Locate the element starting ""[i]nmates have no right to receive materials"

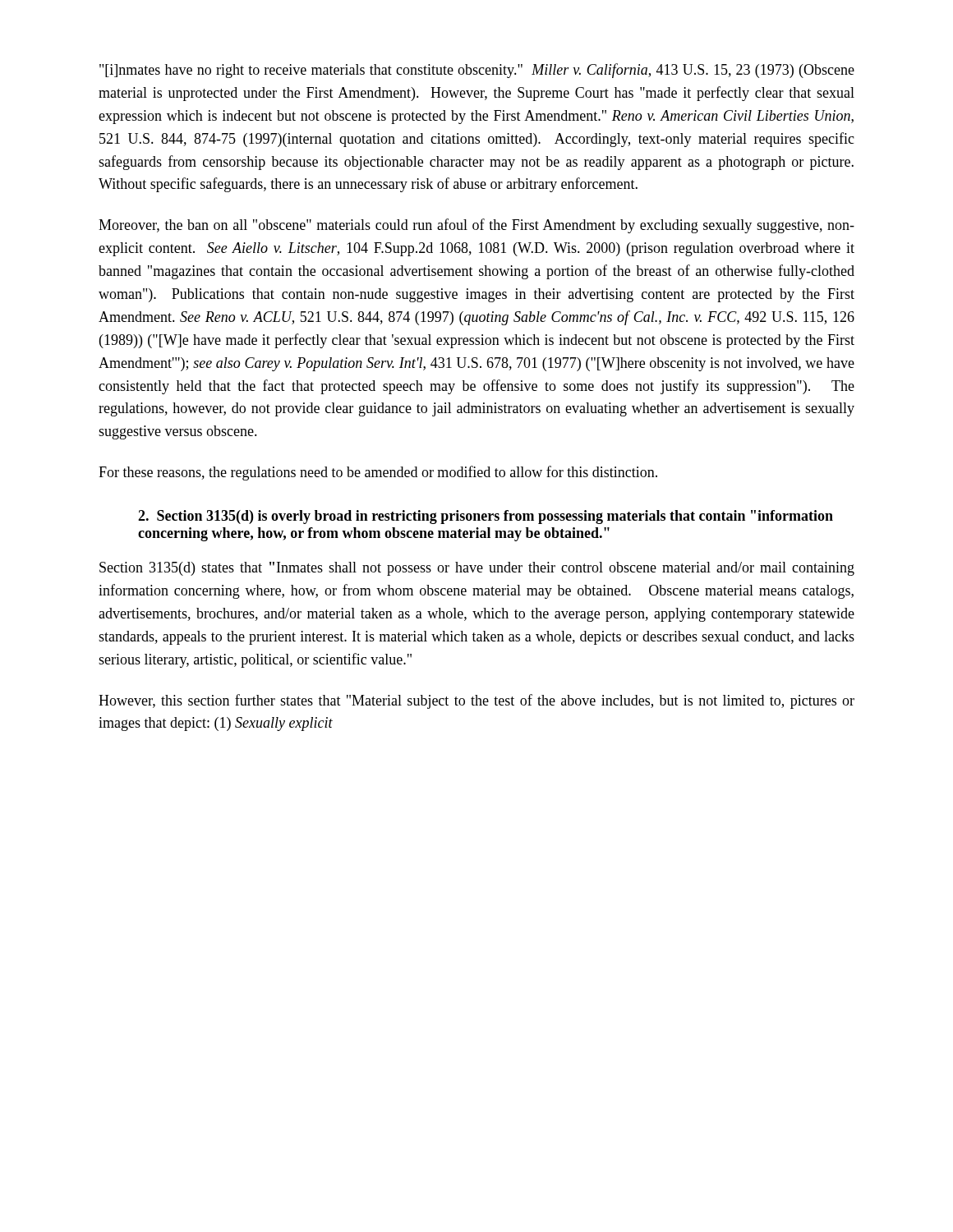pyautogui.click(x=476, y=128)
